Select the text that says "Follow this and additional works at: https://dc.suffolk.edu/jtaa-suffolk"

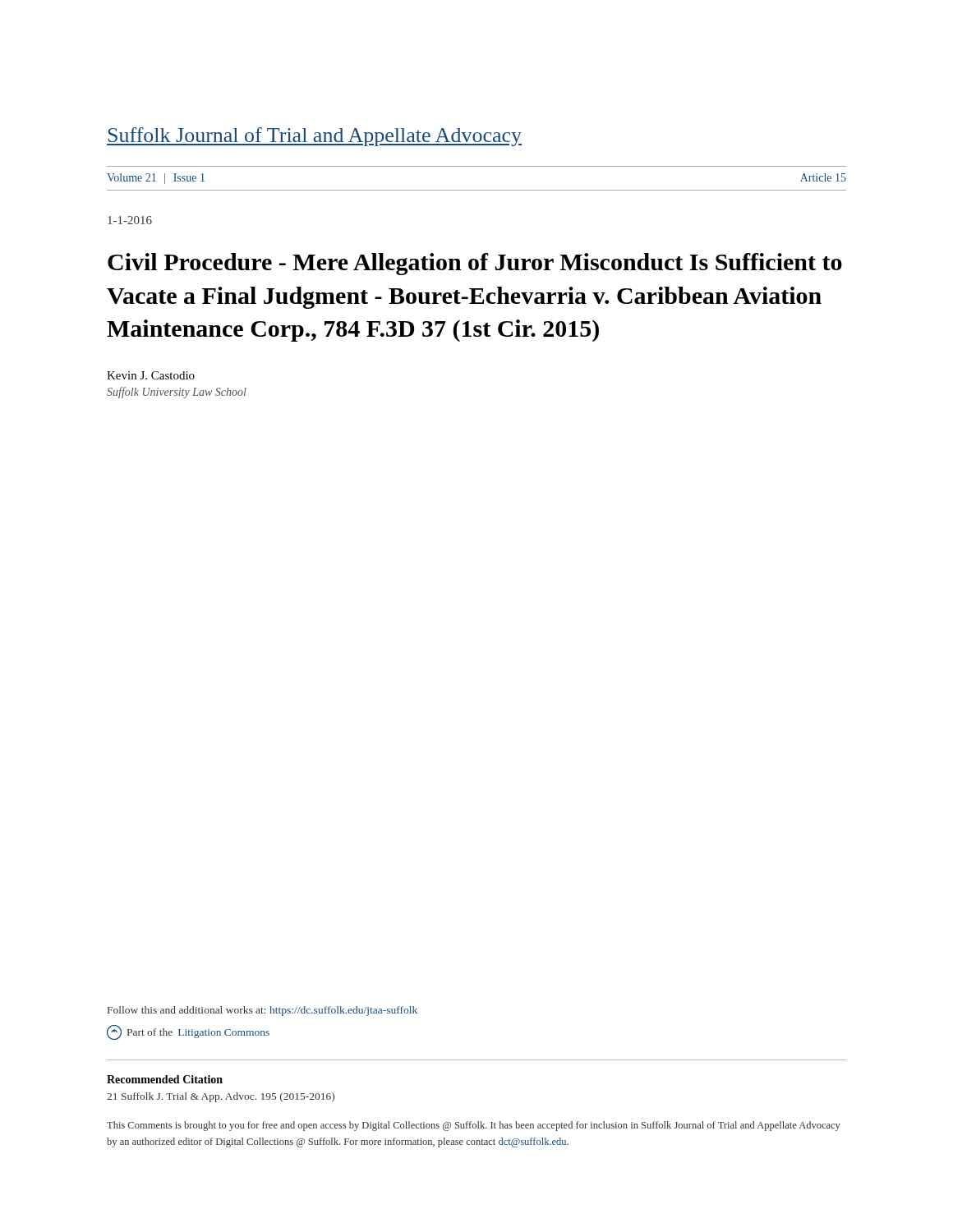262,1010
